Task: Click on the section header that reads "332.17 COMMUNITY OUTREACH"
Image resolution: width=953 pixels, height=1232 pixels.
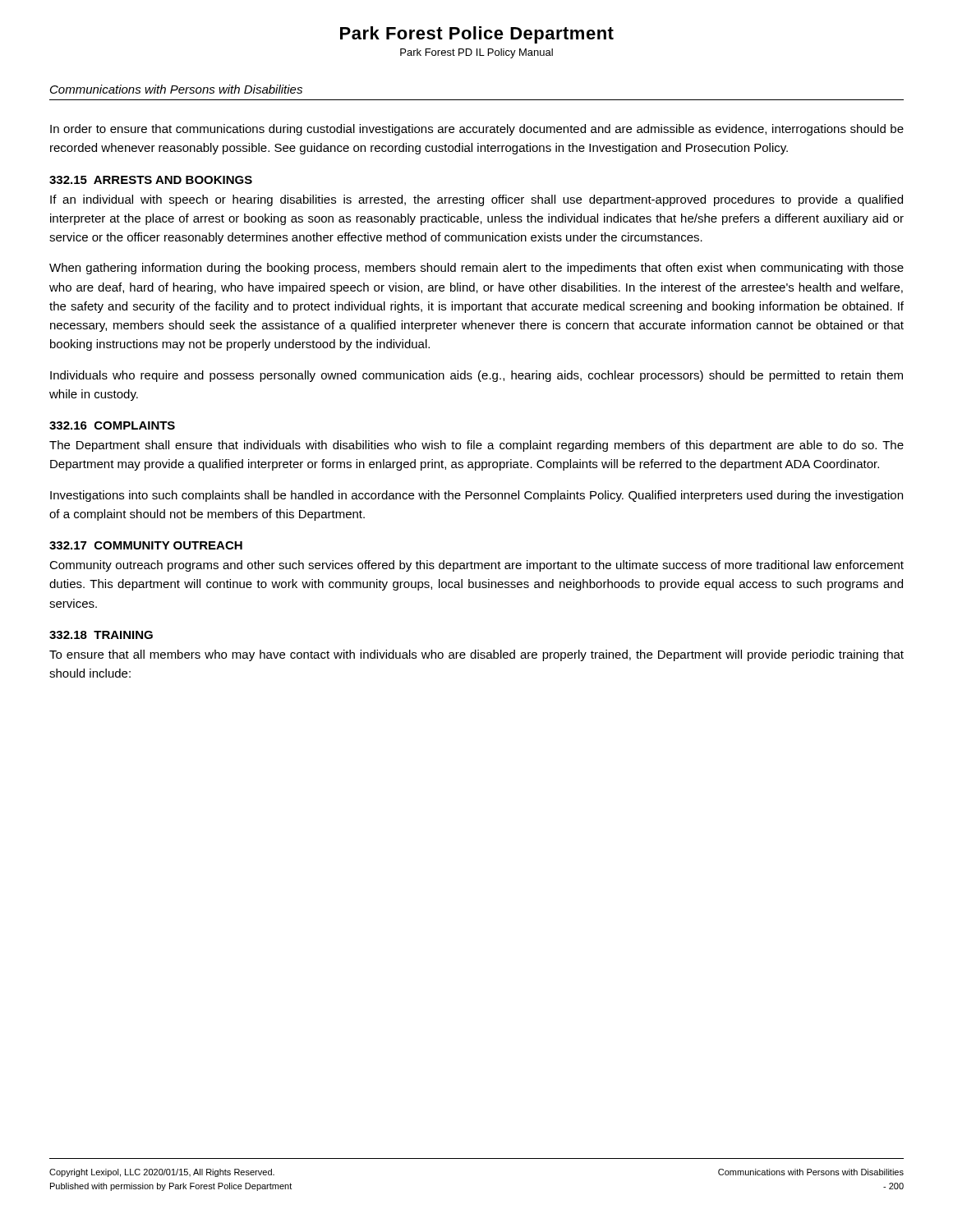Action: (x=146, y=545)
